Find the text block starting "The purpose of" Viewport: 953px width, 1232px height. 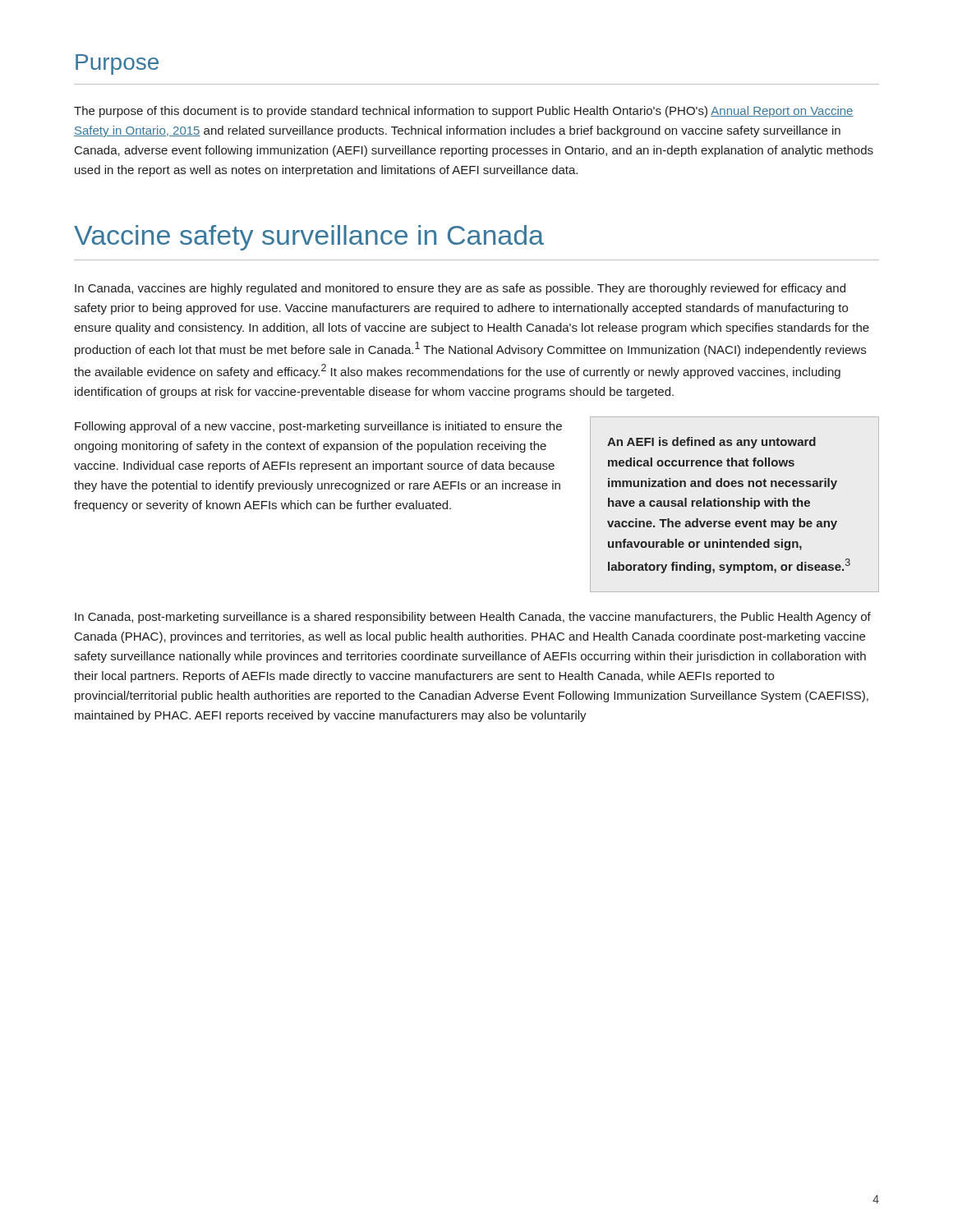pos(474,140)
